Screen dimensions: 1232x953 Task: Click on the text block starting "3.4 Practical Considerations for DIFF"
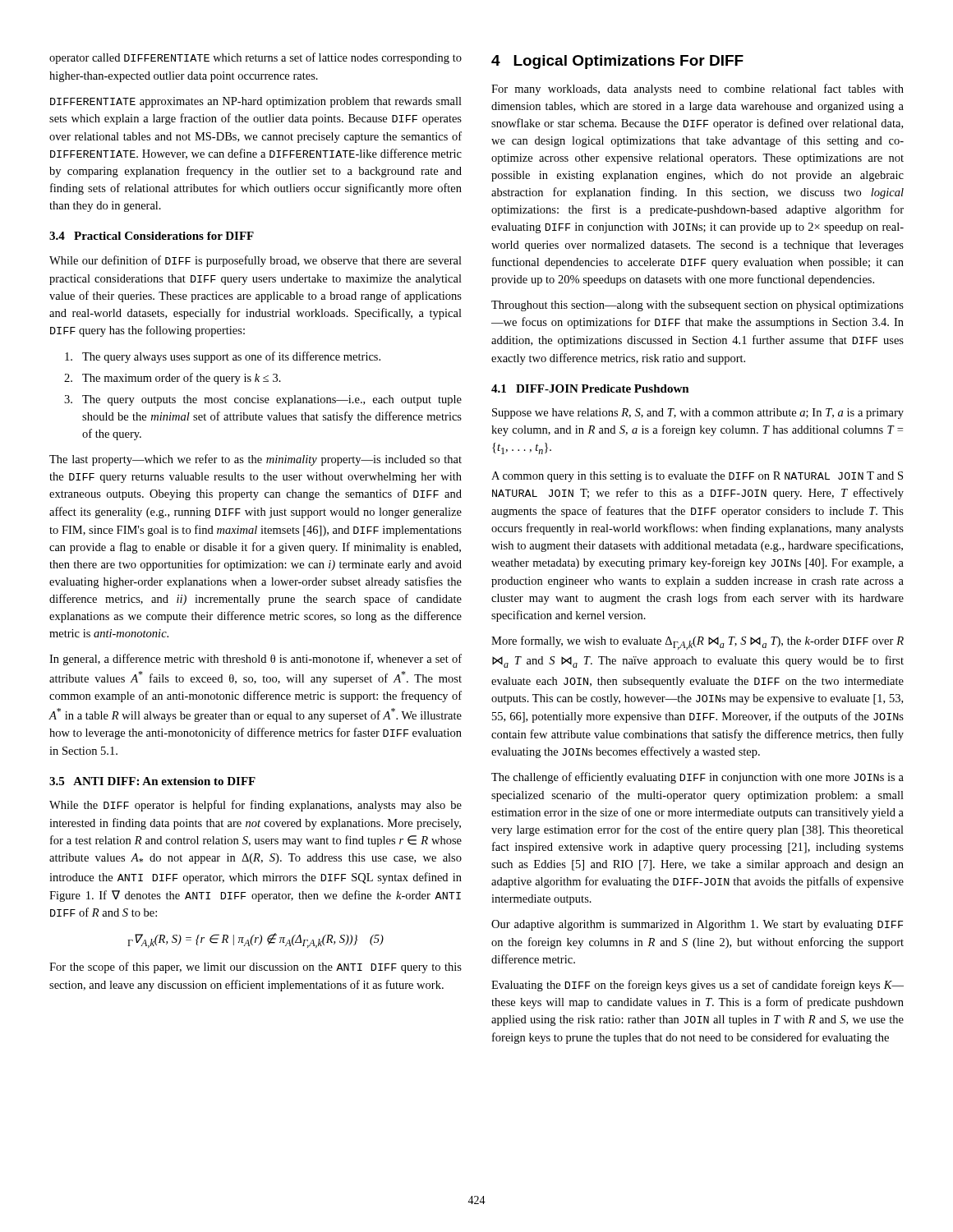coord(152,236)
